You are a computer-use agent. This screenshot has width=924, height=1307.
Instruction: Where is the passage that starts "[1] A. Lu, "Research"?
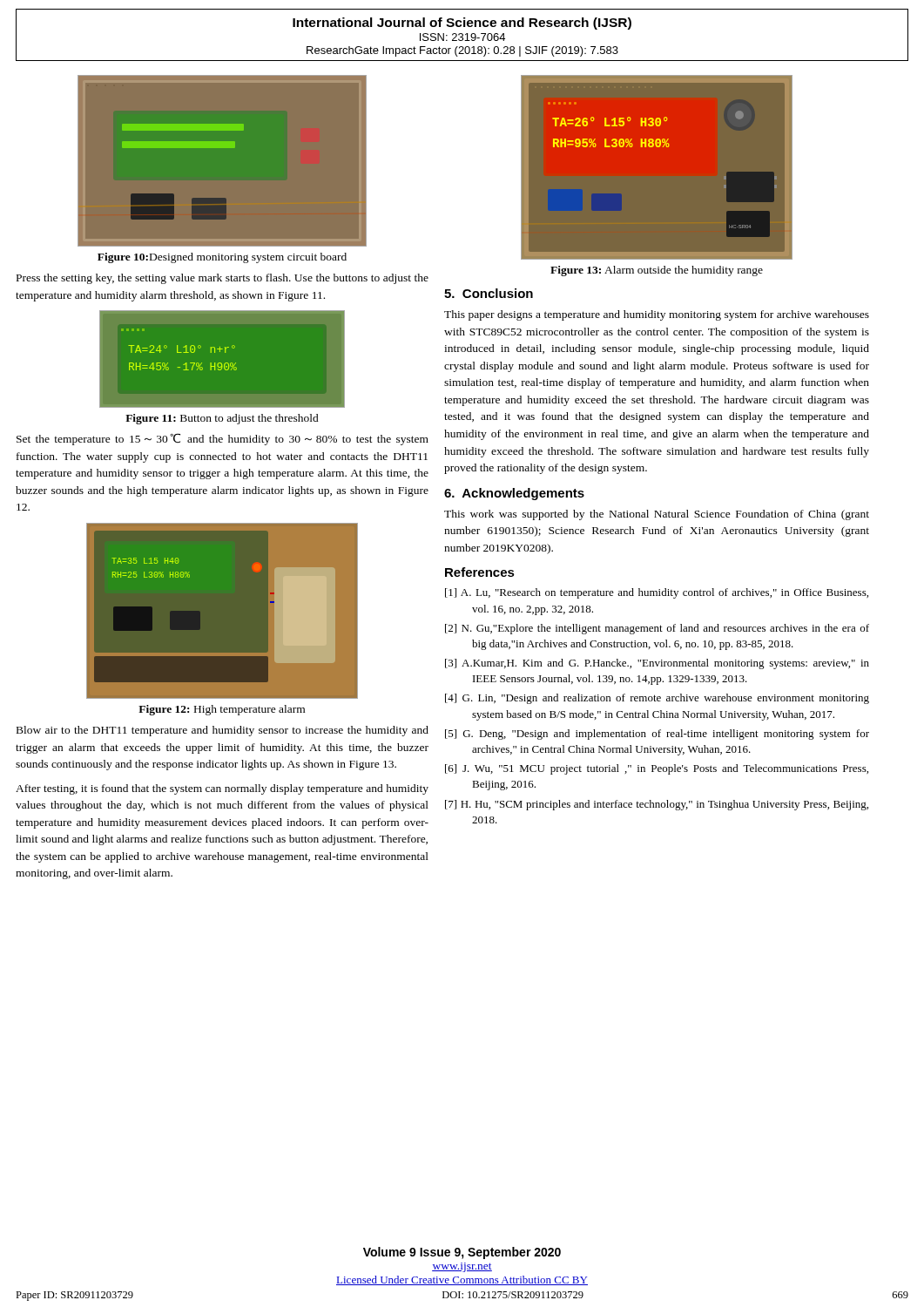point(657,600)
